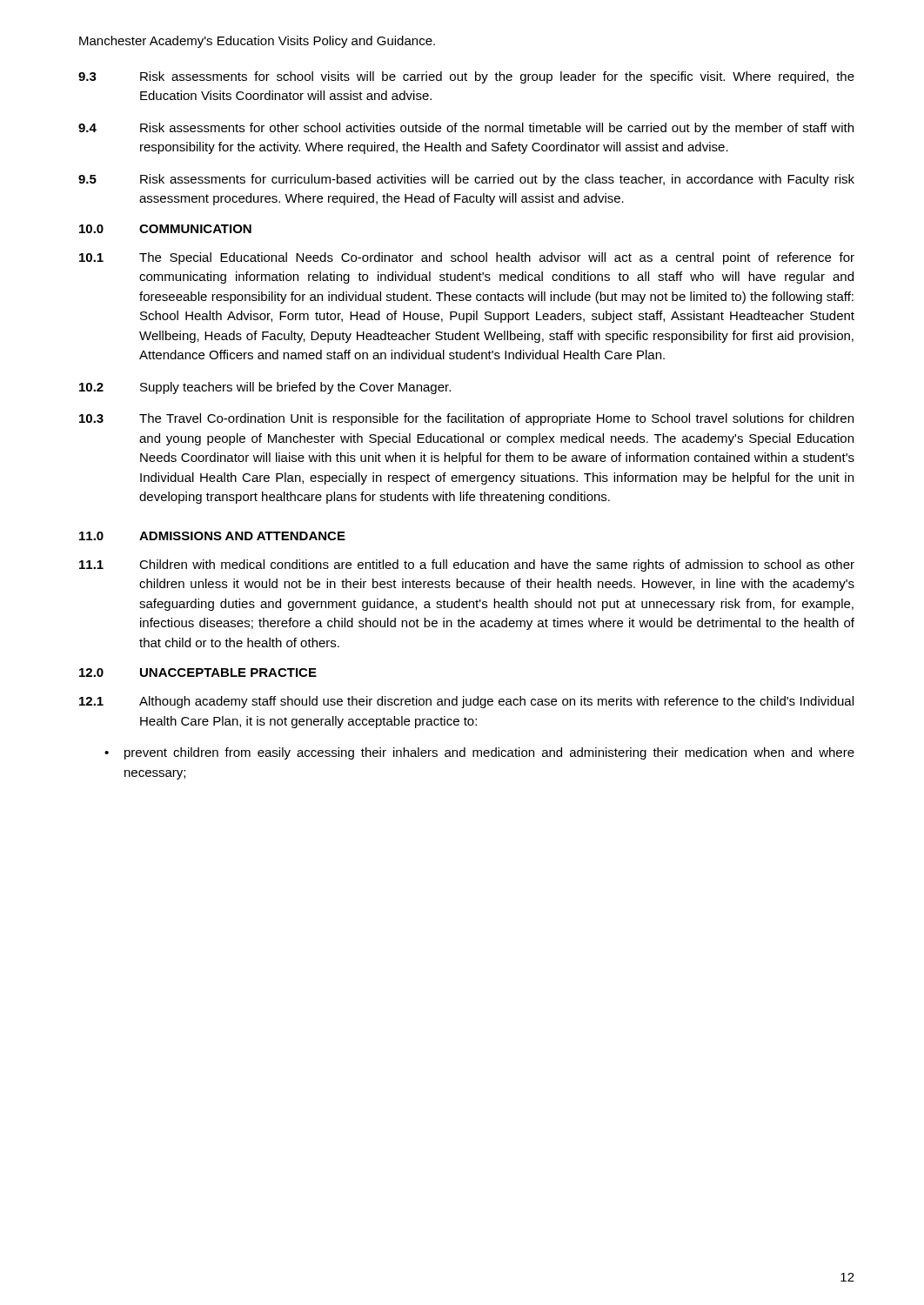
Task: Locate the list item that reads "12.1 Although academy staff should use their discretion"
Action: [466, 711]
